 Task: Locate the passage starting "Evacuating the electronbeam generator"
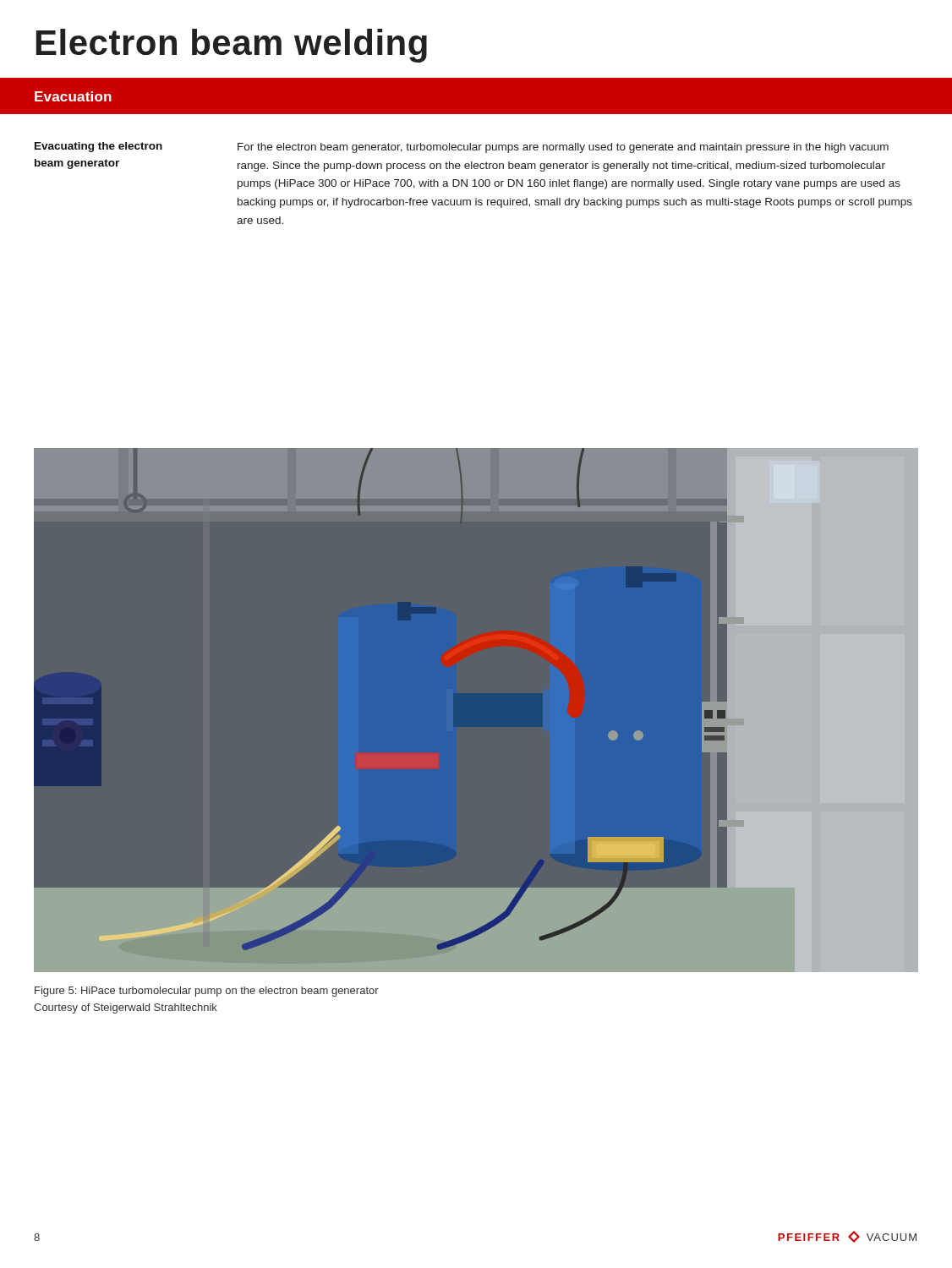click(98, 155)
